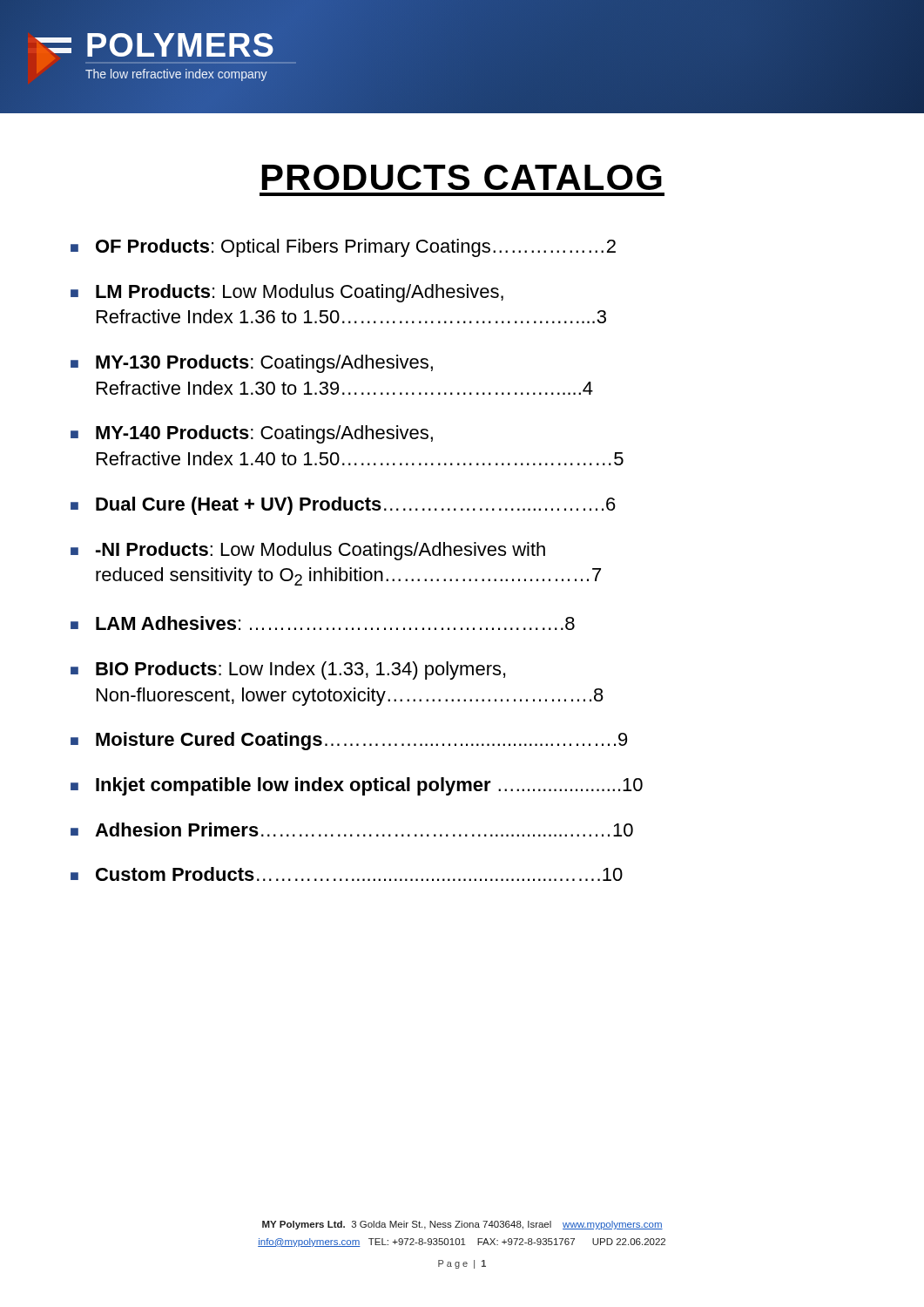924x1307 pixels.
Task: Navigate to the text block starting "■ Inkjet compatible low index optical polymer …"
Action: tap(462, 785)
